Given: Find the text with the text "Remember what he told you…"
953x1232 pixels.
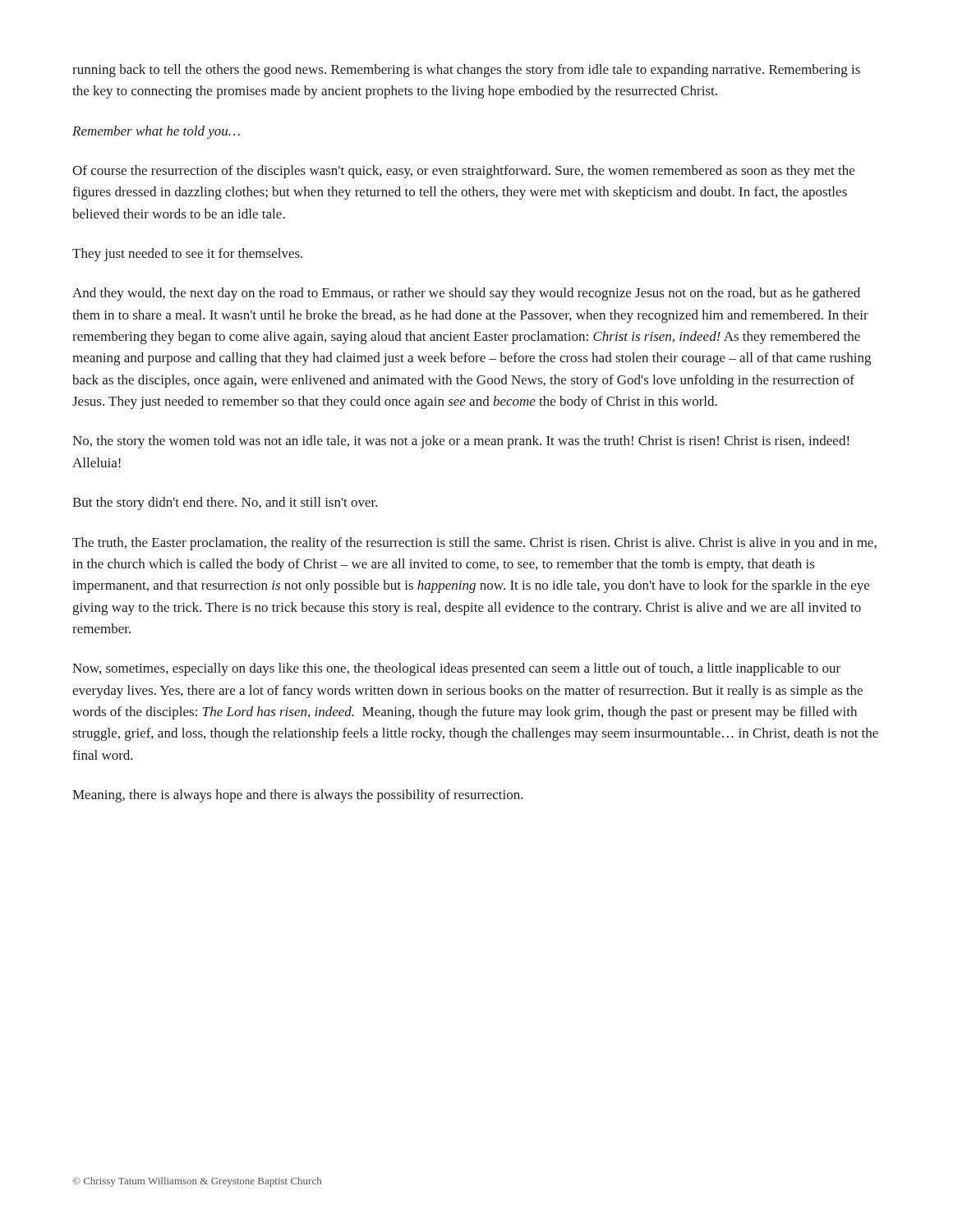Looking at the screenshot, I should pyautogui.click(x=156, y=131).
